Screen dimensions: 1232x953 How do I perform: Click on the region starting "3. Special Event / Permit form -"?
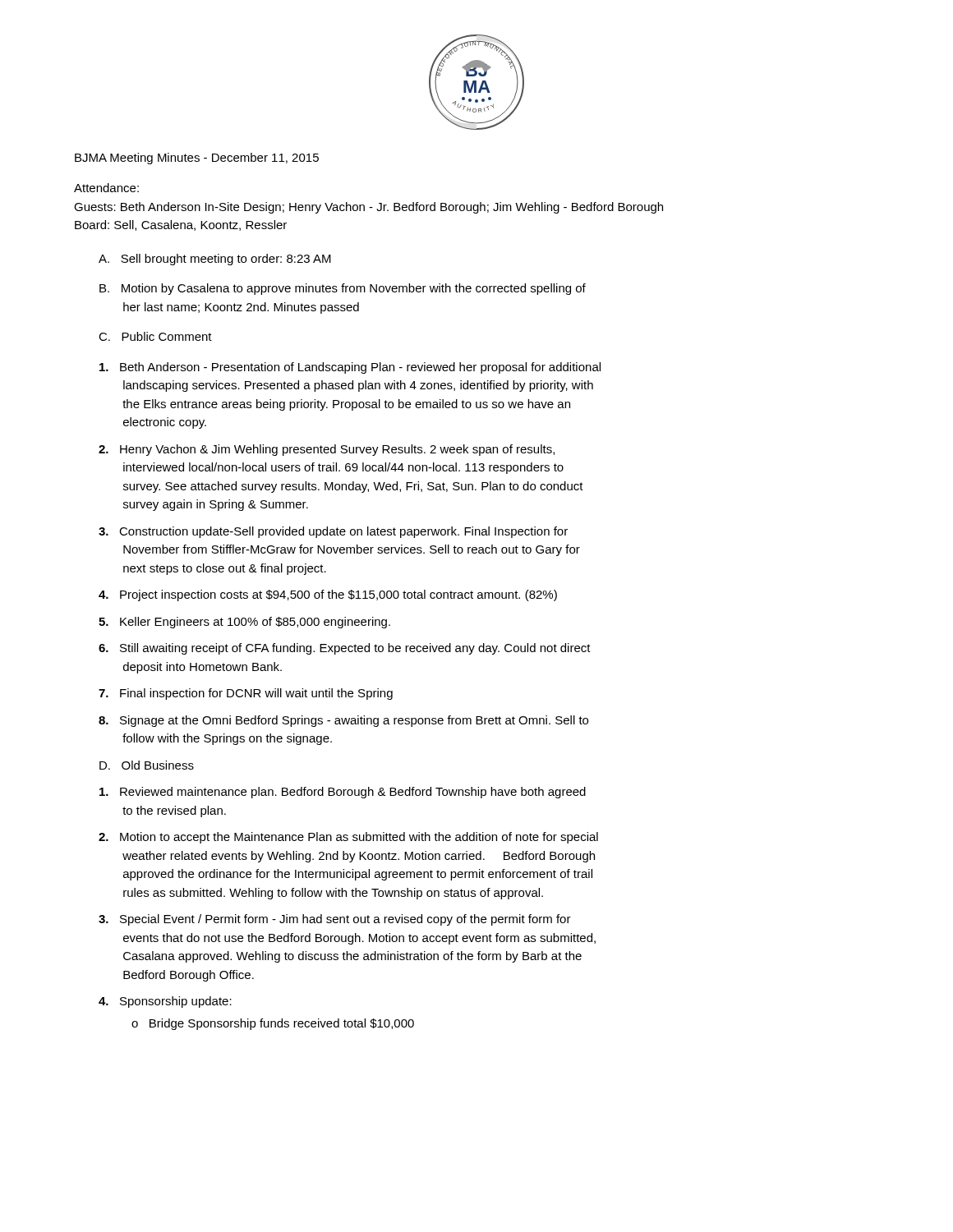point(348,946)
